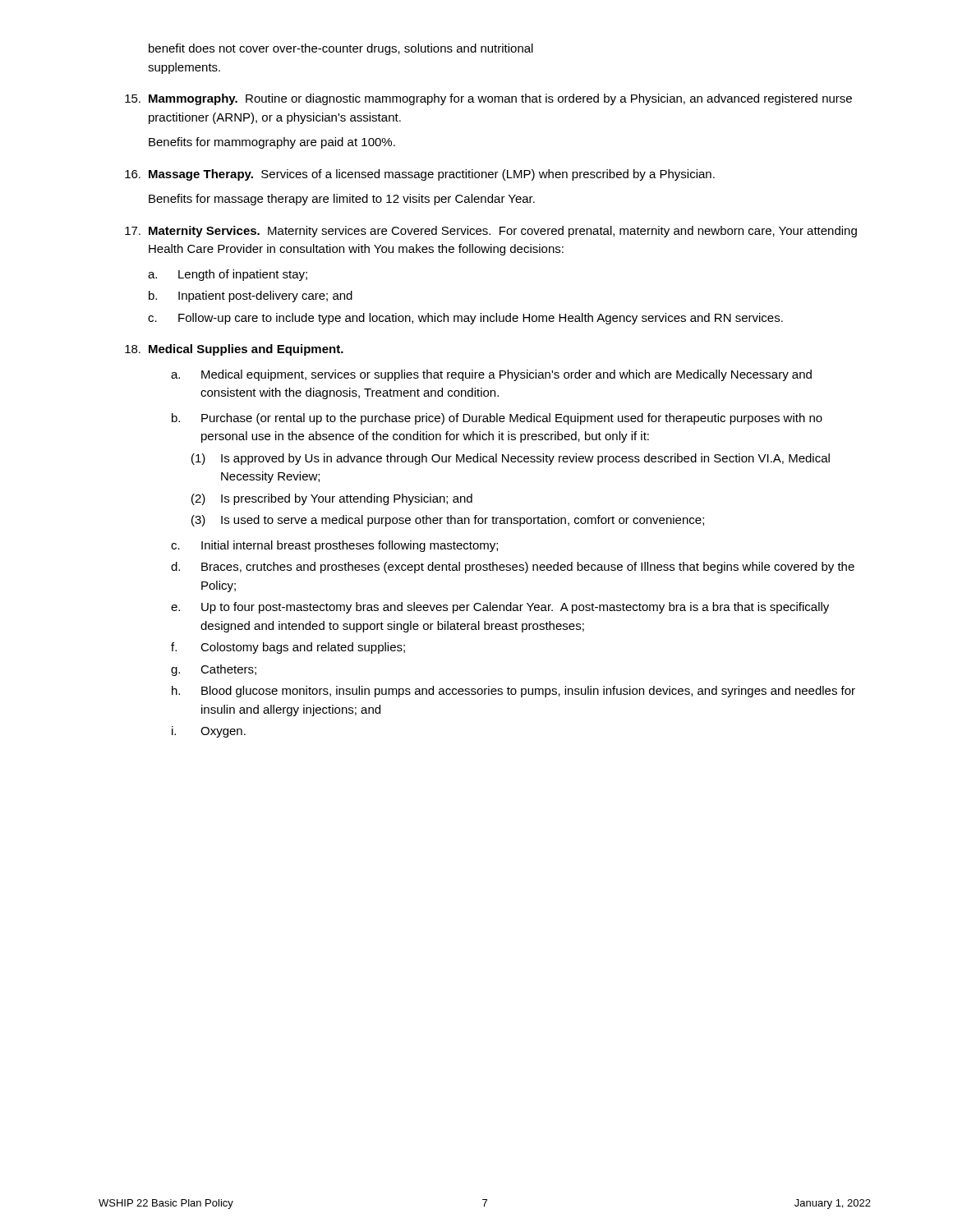Navigate to the passage starting "Benefits for mammography are paid"
This screenshot has width=953, height=1232.
(272, 142)
